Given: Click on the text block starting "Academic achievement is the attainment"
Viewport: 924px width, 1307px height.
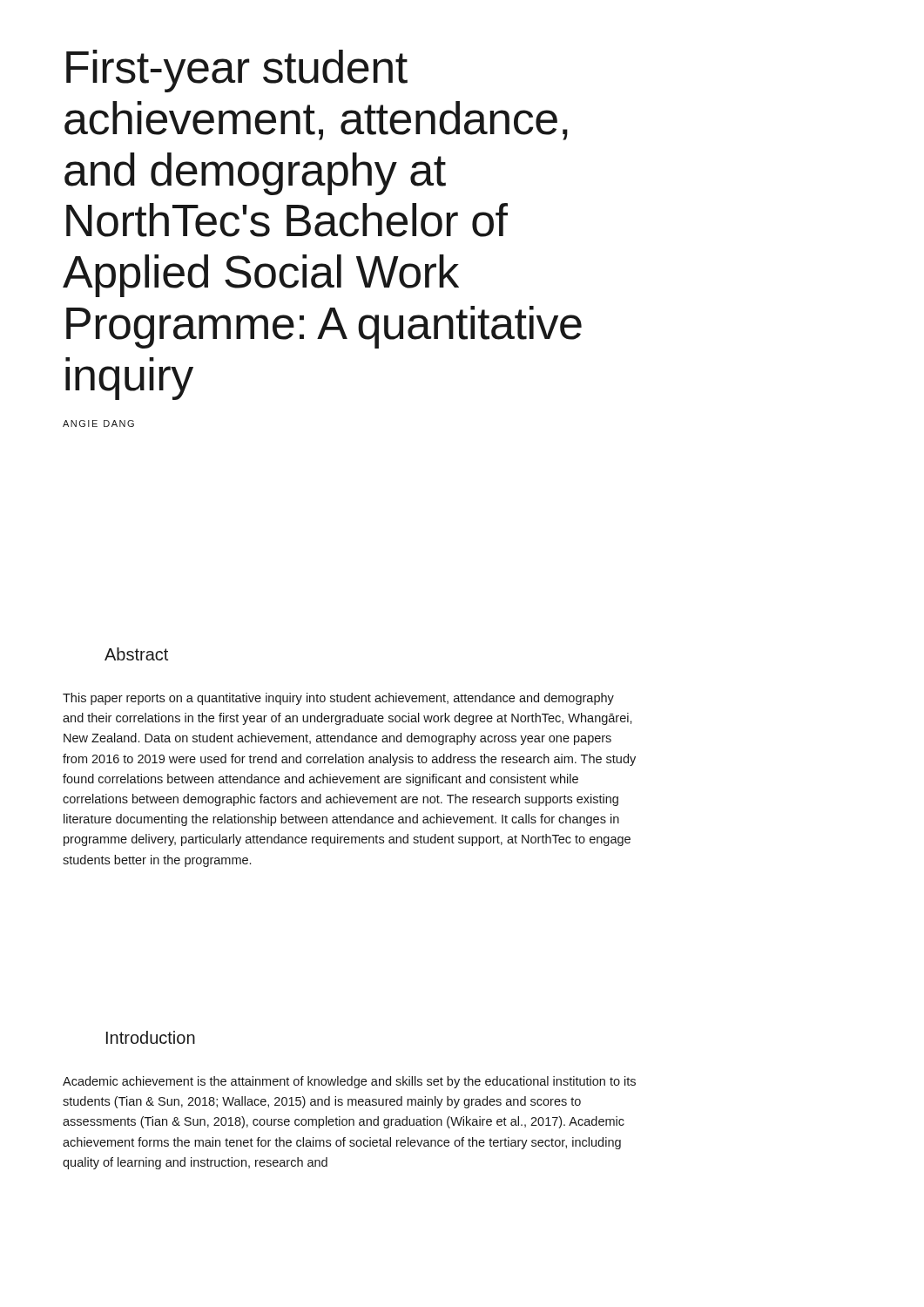Looking at the screenshot, I should pyautogui.click(x=350, y=1122).
